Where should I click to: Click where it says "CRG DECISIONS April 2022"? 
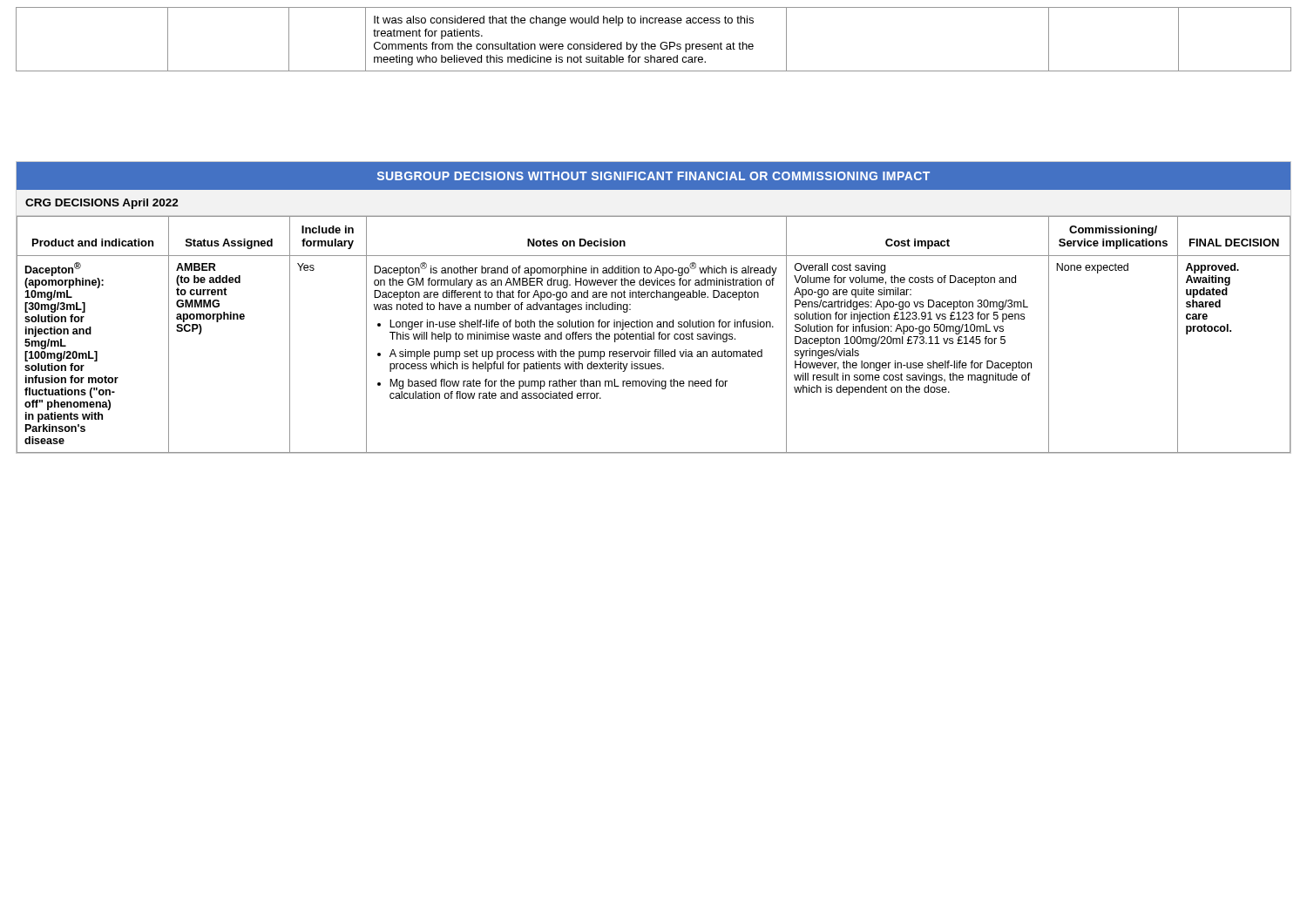(x=102, y=202)
